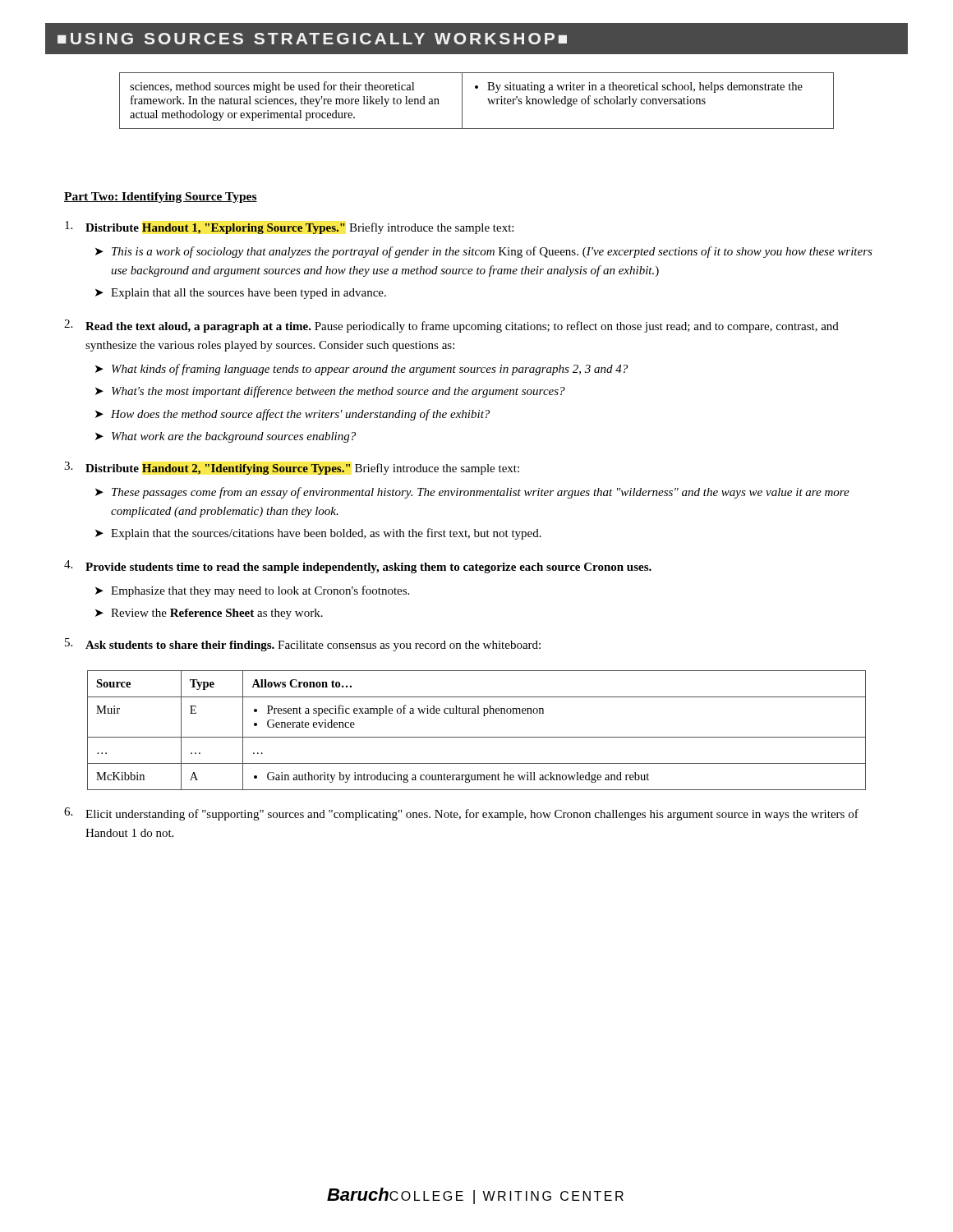The width and height of the screenshot is (953, 1232).
Task: Locate the list item that says "3. Distribute Handout"
Action: [476, 503]
